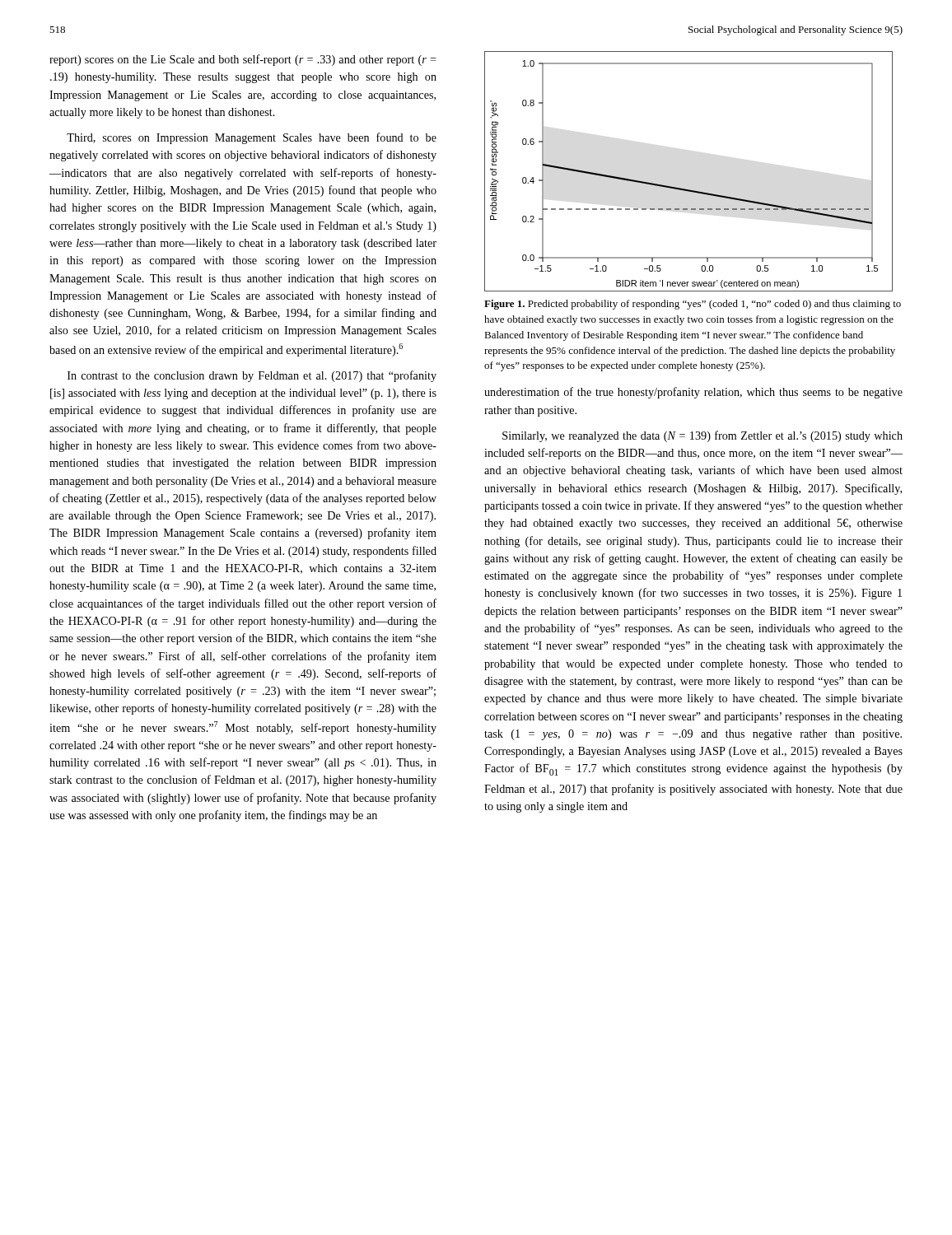The image size is (952, 1235).
Task: Navigate to the region starting "Third, scores on Impression"
Action: [243, 244]
